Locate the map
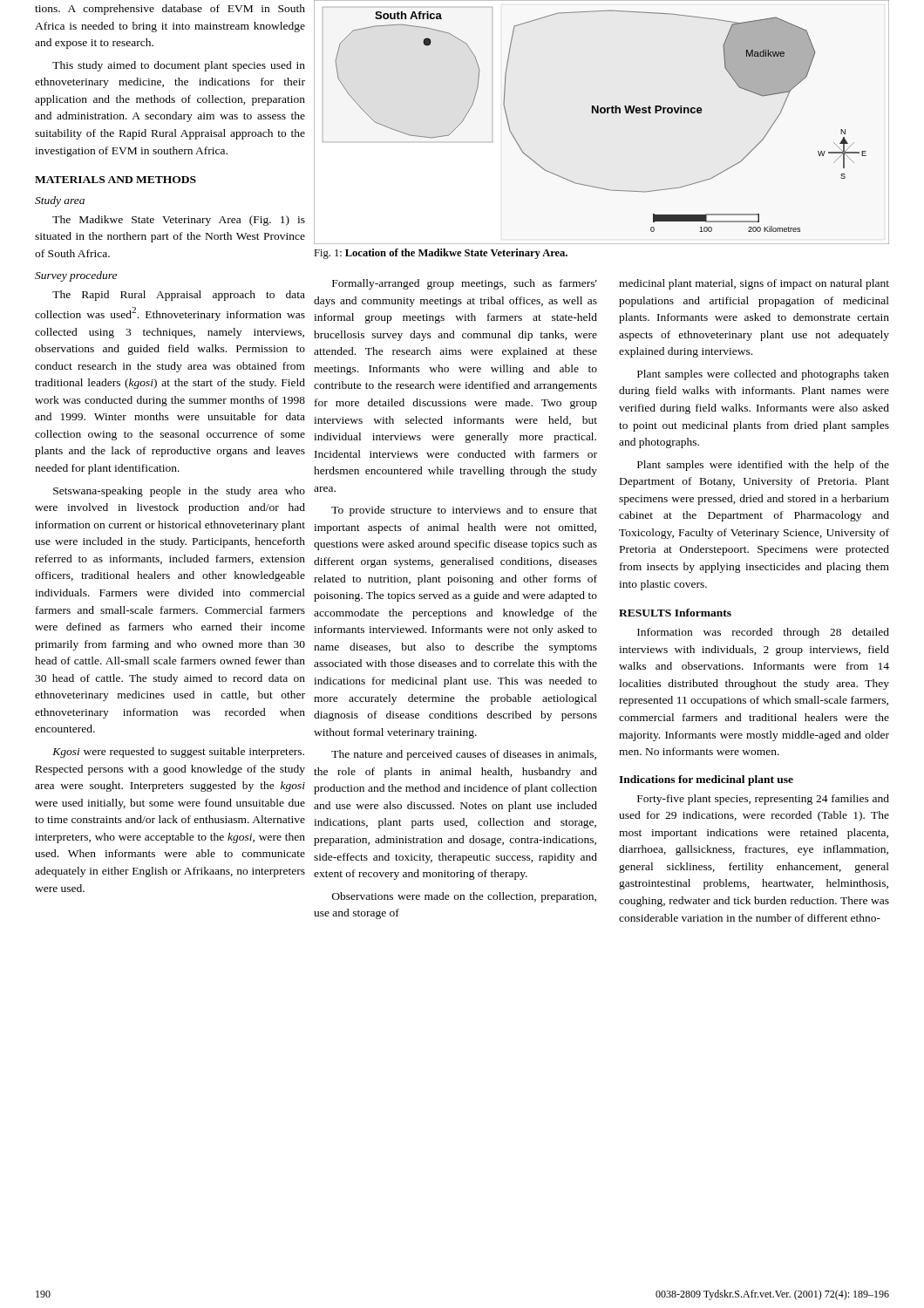This screenshot has width=924, height=1308. (x=601, y=122)
